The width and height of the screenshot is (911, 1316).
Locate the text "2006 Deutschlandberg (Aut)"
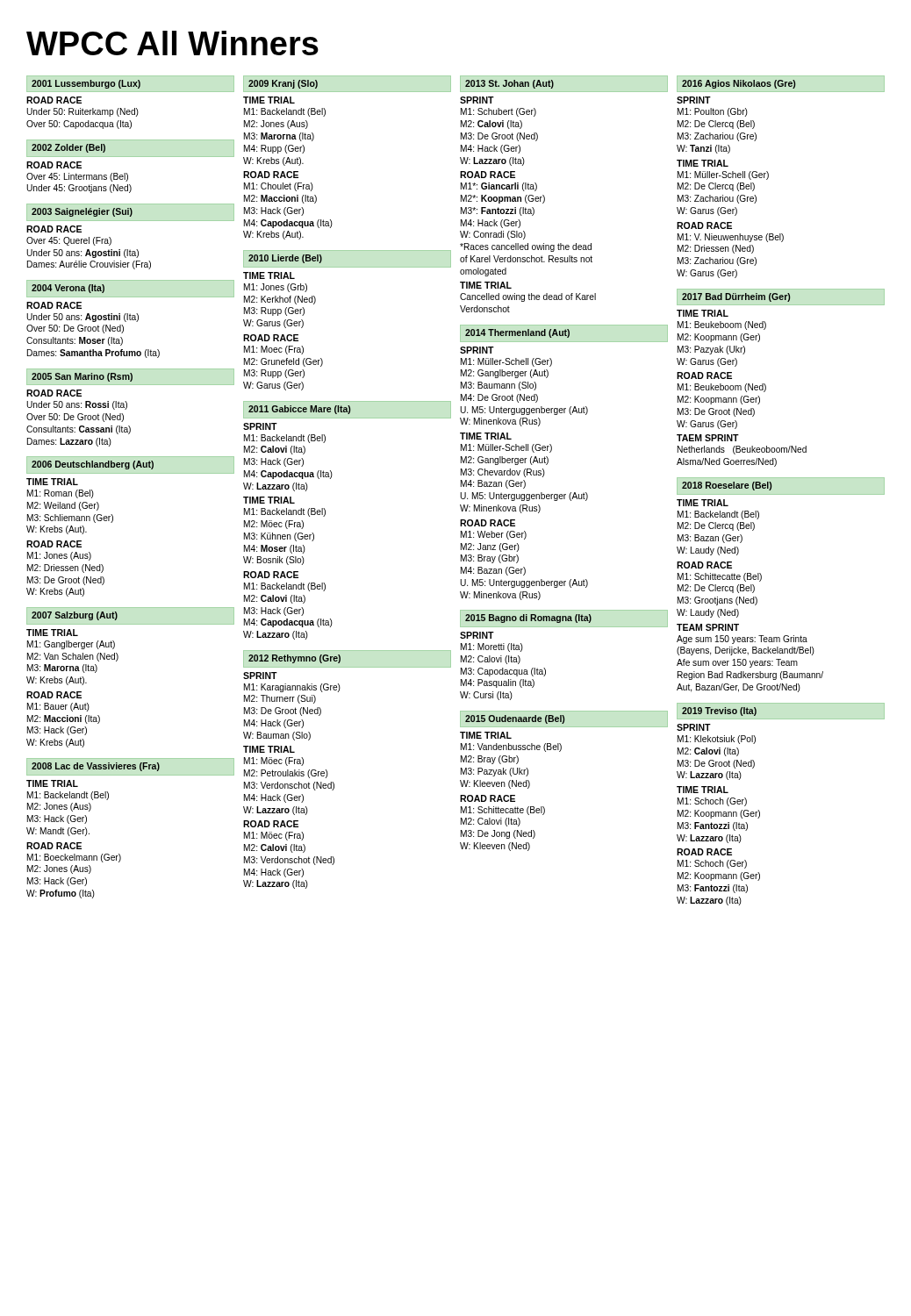[130, 465]
